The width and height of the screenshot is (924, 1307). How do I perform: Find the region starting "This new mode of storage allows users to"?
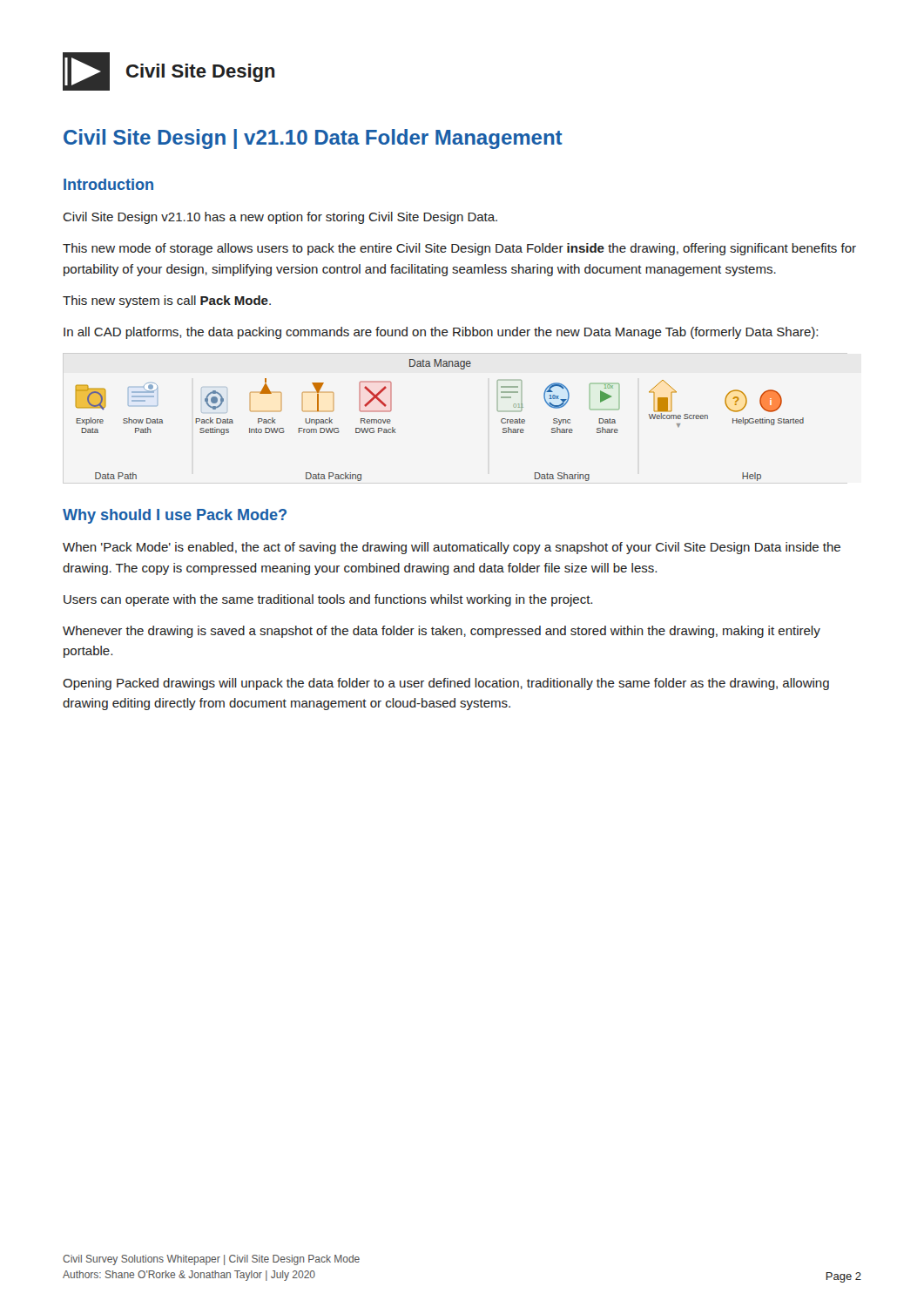coord(459,258)
